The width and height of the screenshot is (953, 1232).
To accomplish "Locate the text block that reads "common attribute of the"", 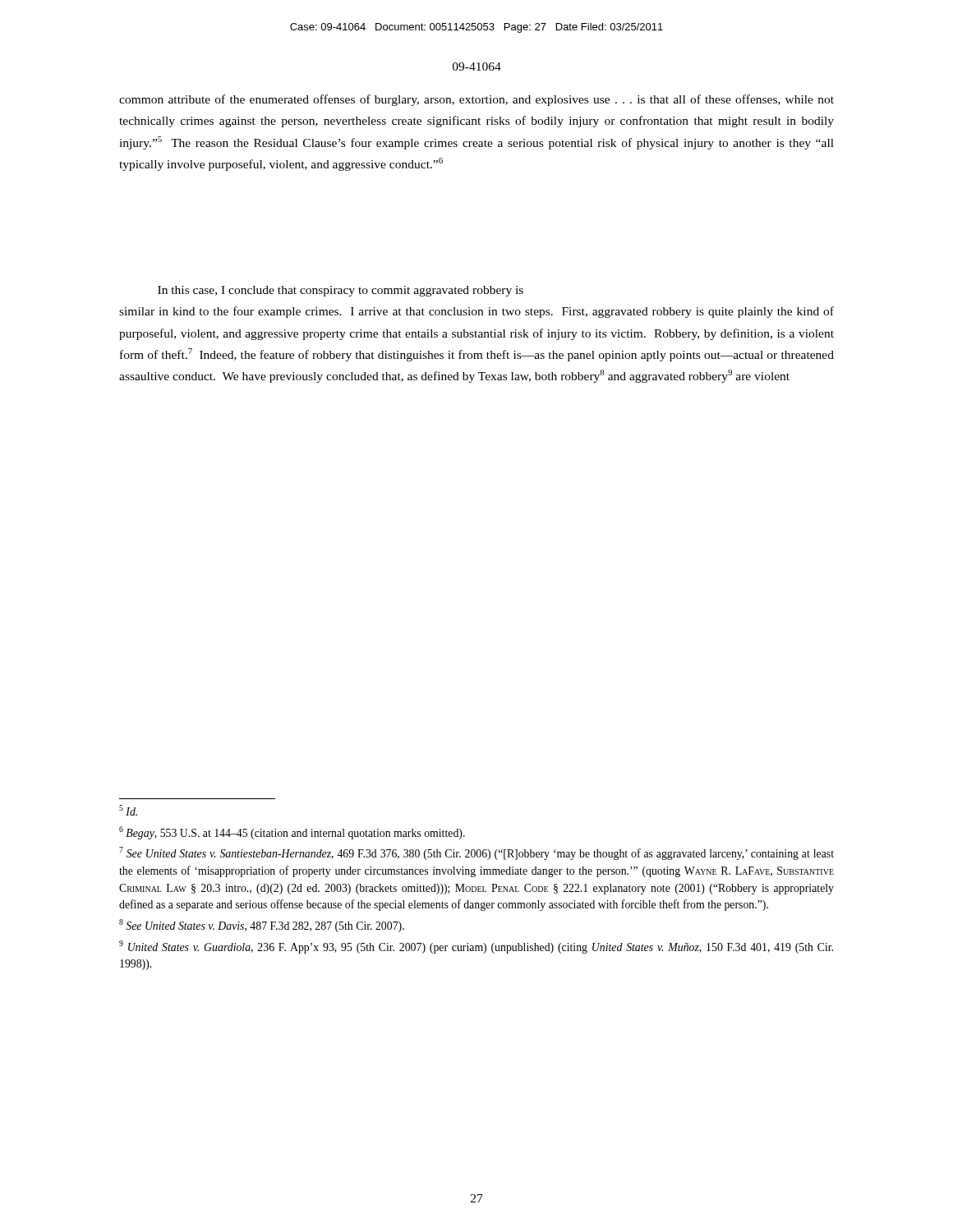I will [x=476, y=131].
